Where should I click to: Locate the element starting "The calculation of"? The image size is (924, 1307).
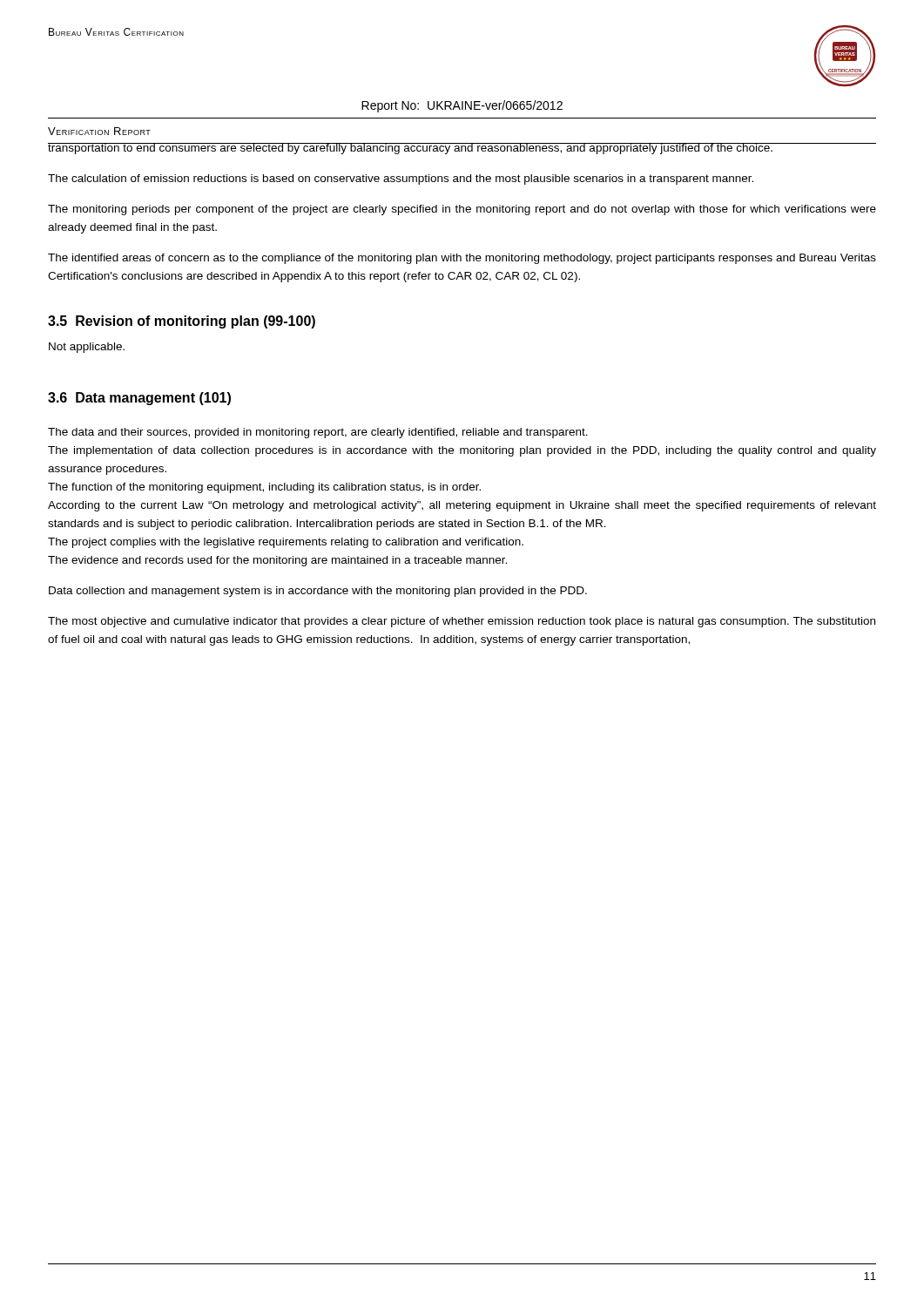coord(401,178)
